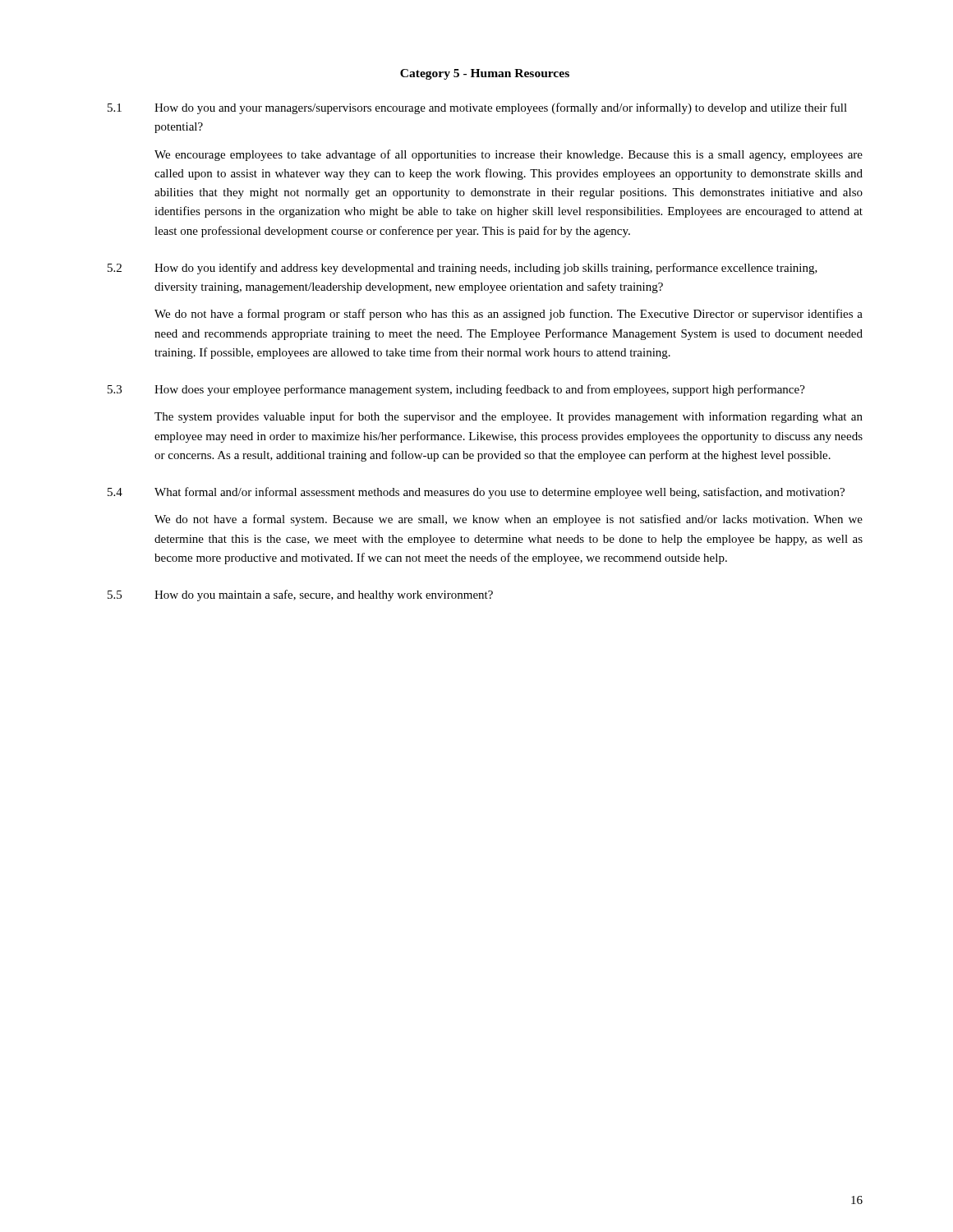
Task: Click on the text block that reads "5 How do"
Action: [x=485, y=595]
